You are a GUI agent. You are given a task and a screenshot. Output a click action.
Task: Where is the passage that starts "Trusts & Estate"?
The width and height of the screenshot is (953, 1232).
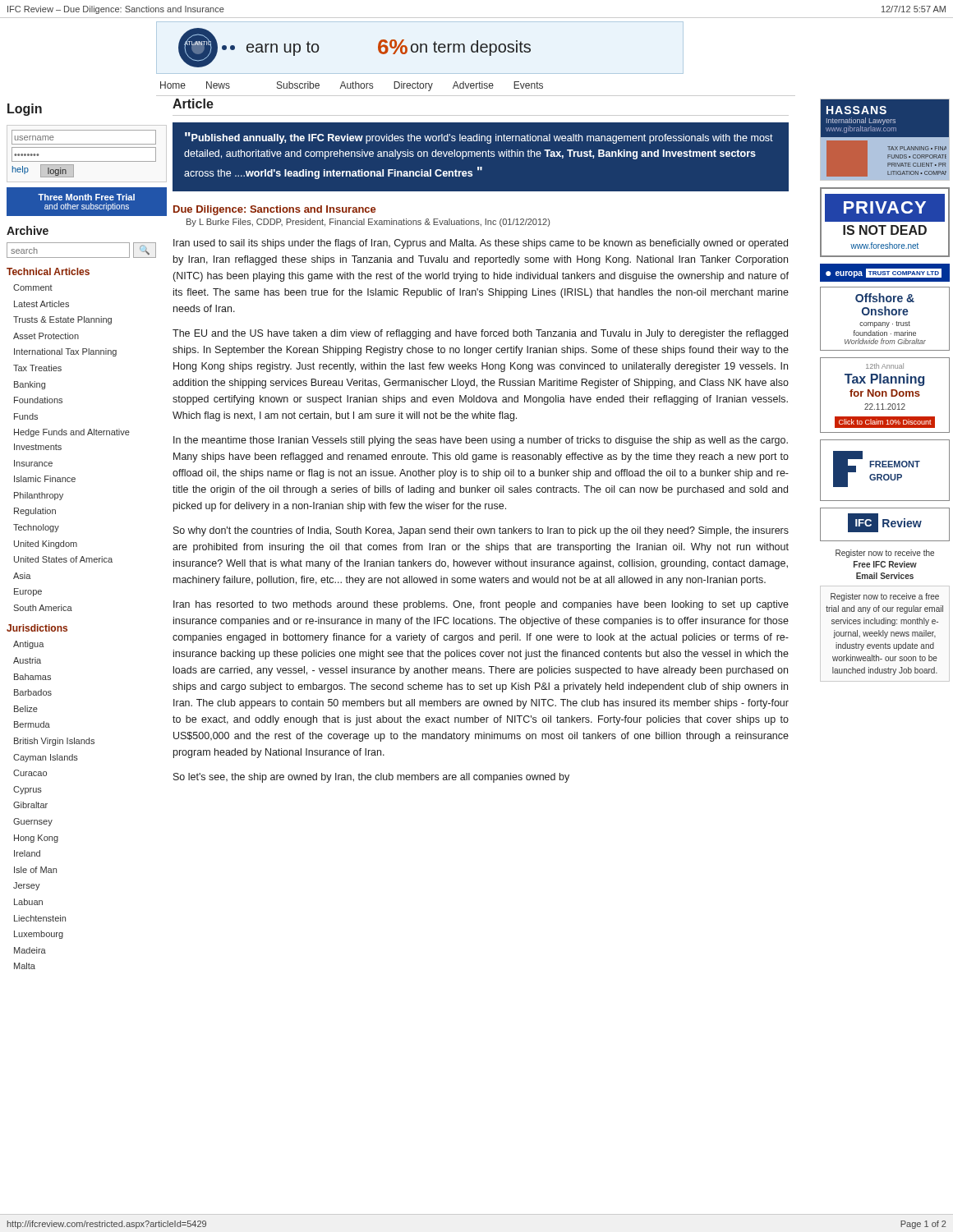pos(63,320)
